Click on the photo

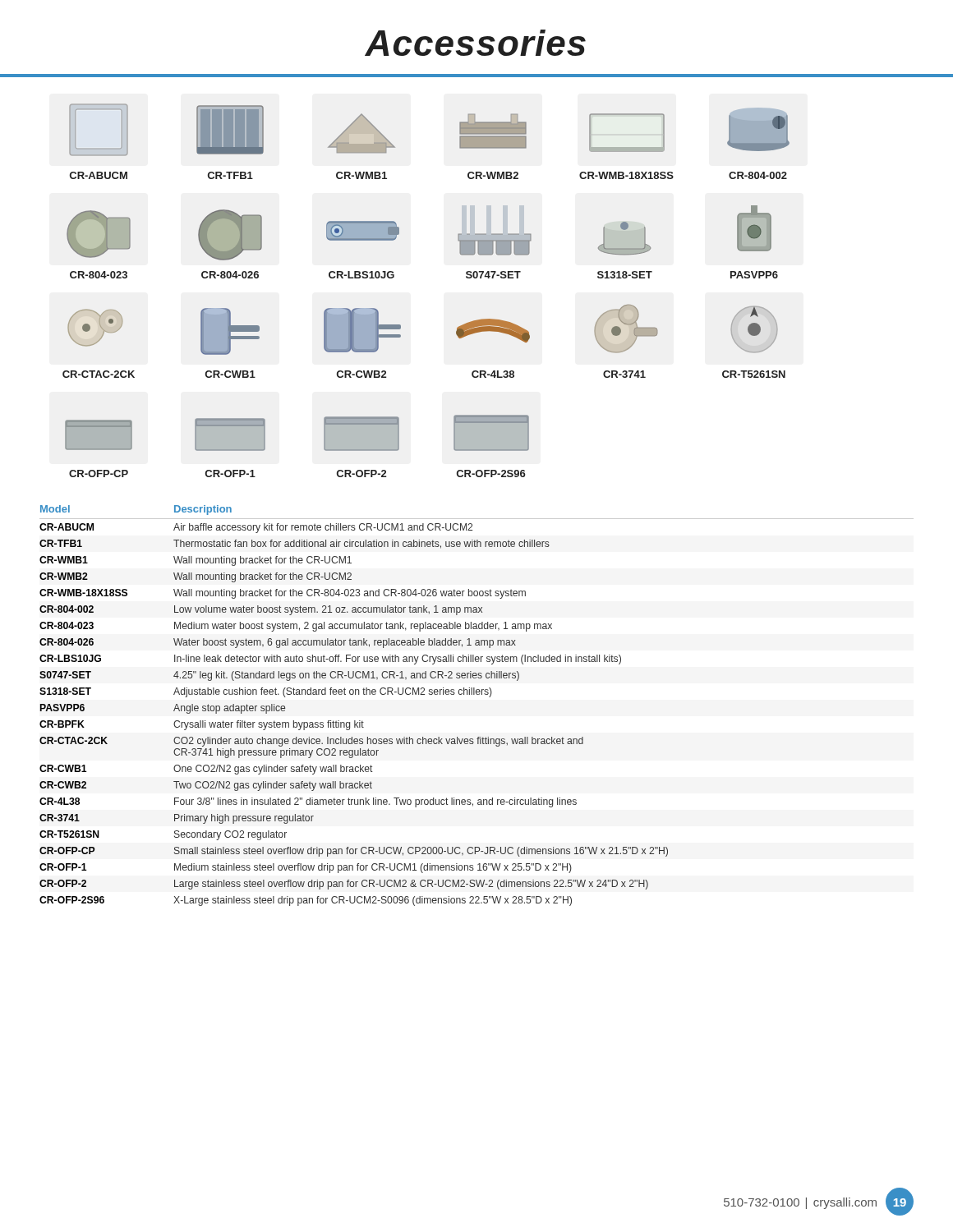point(476,292)
